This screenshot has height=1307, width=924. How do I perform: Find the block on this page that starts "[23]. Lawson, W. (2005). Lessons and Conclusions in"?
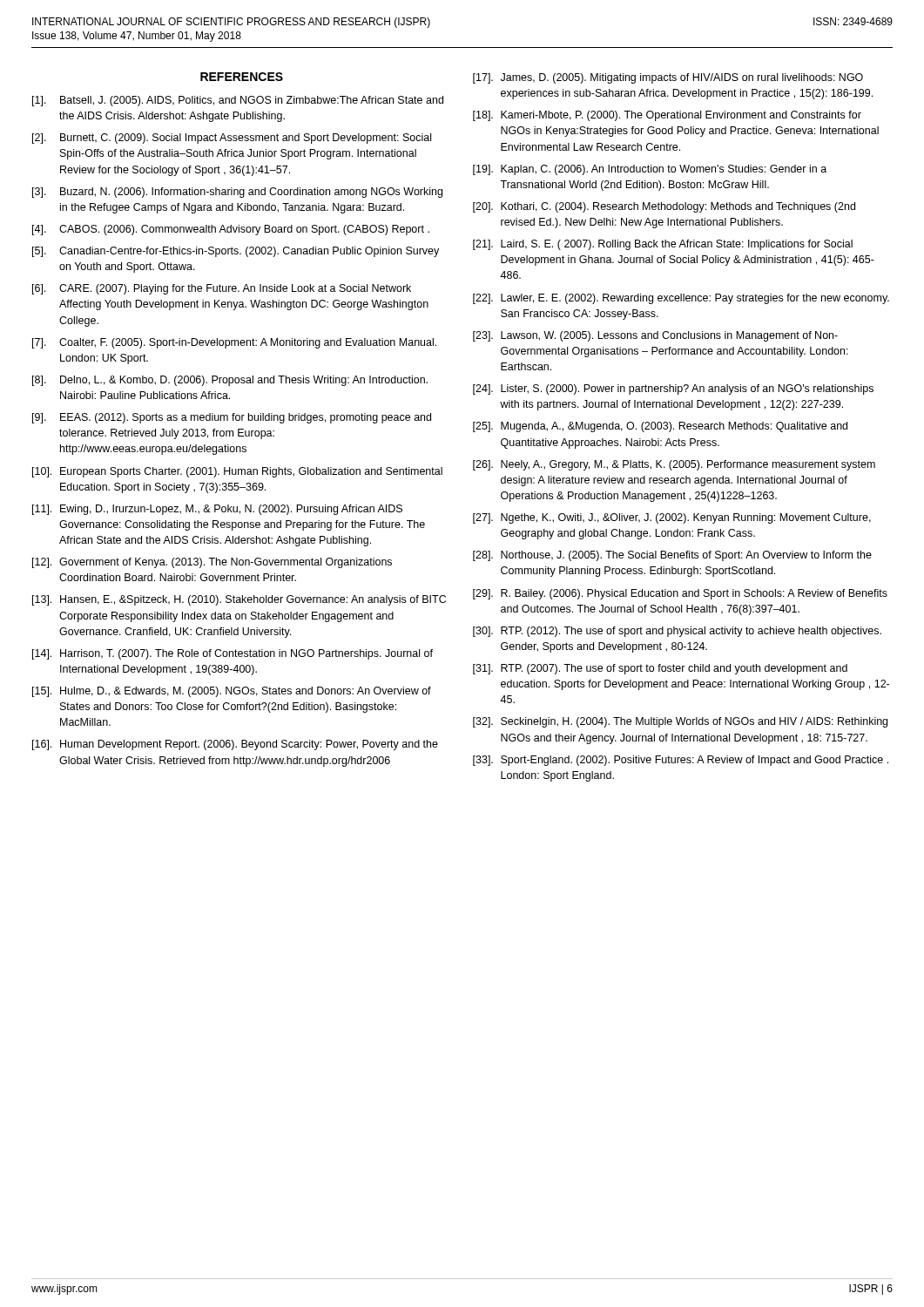click(x=683, y=351)
